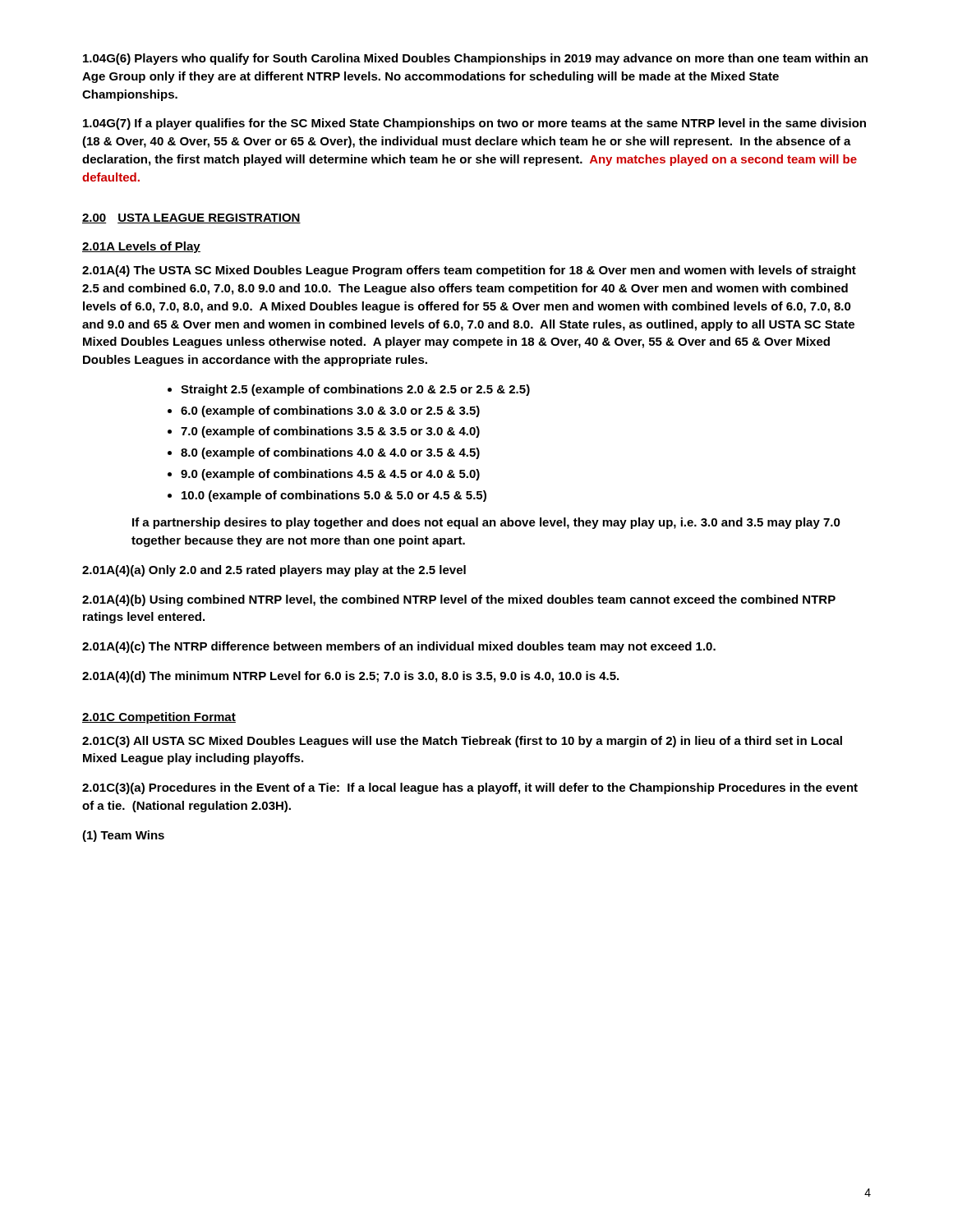Image resolution: width=953 pixels, height=1232 pixels.
Task: Find the element starting "01C(3) All USTA SC Mixed Doubles Leagues will"
Action: click(476, 749)
